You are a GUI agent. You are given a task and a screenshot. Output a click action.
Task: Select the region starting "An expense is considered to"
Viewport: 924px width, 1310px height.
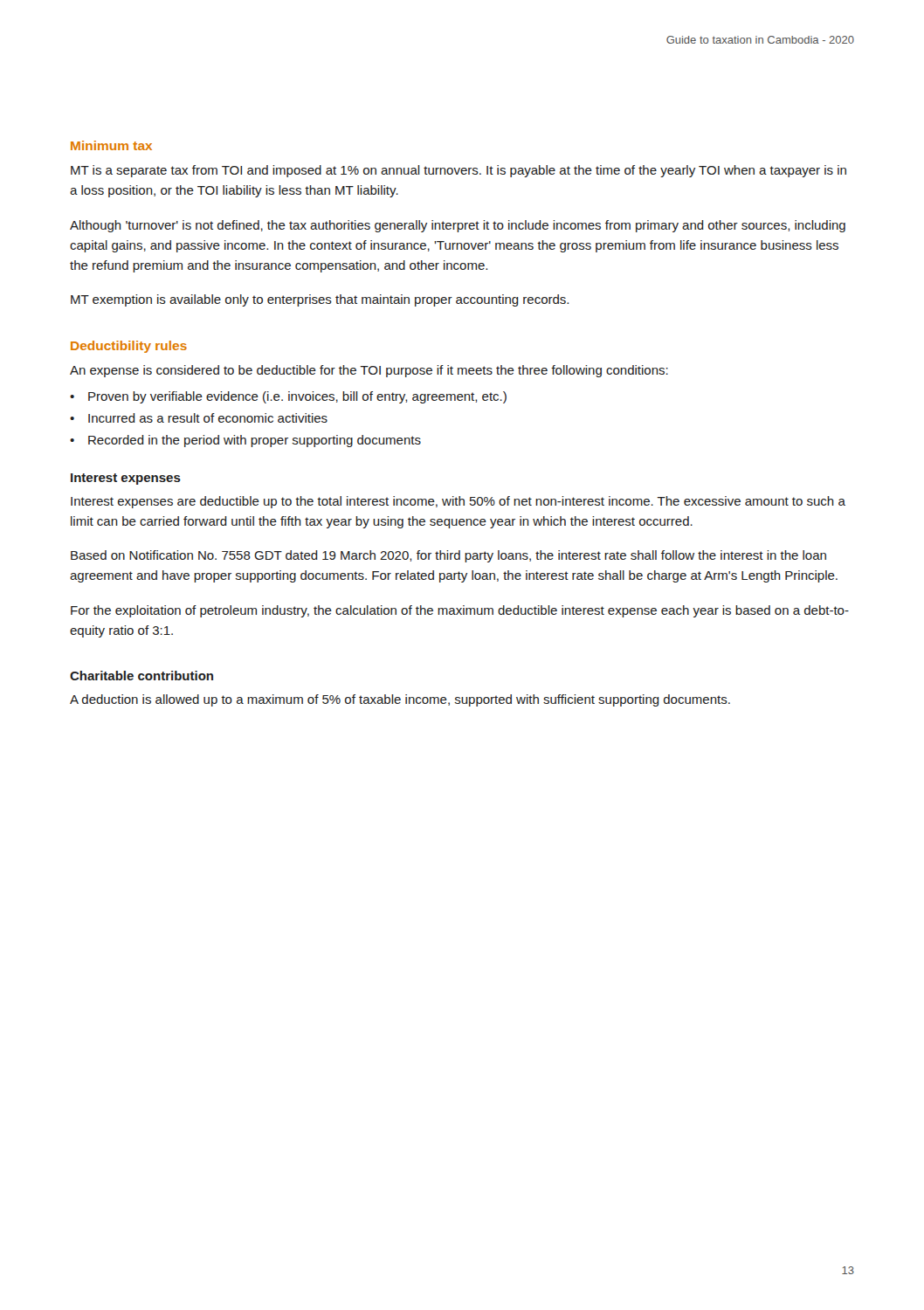click(x=369, y=369)
